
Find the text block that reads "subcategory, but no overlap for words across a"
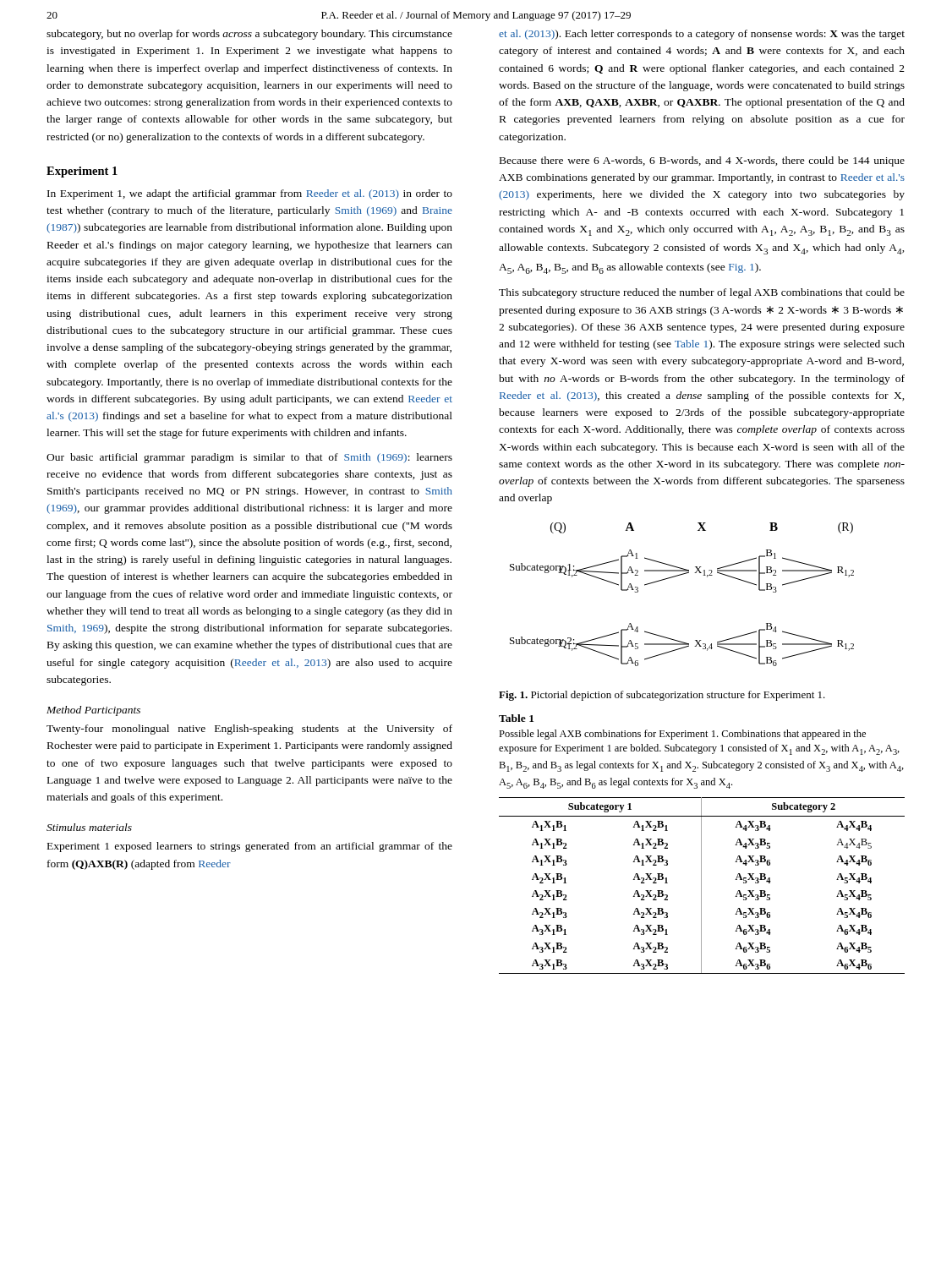click(x=249, y=85)
